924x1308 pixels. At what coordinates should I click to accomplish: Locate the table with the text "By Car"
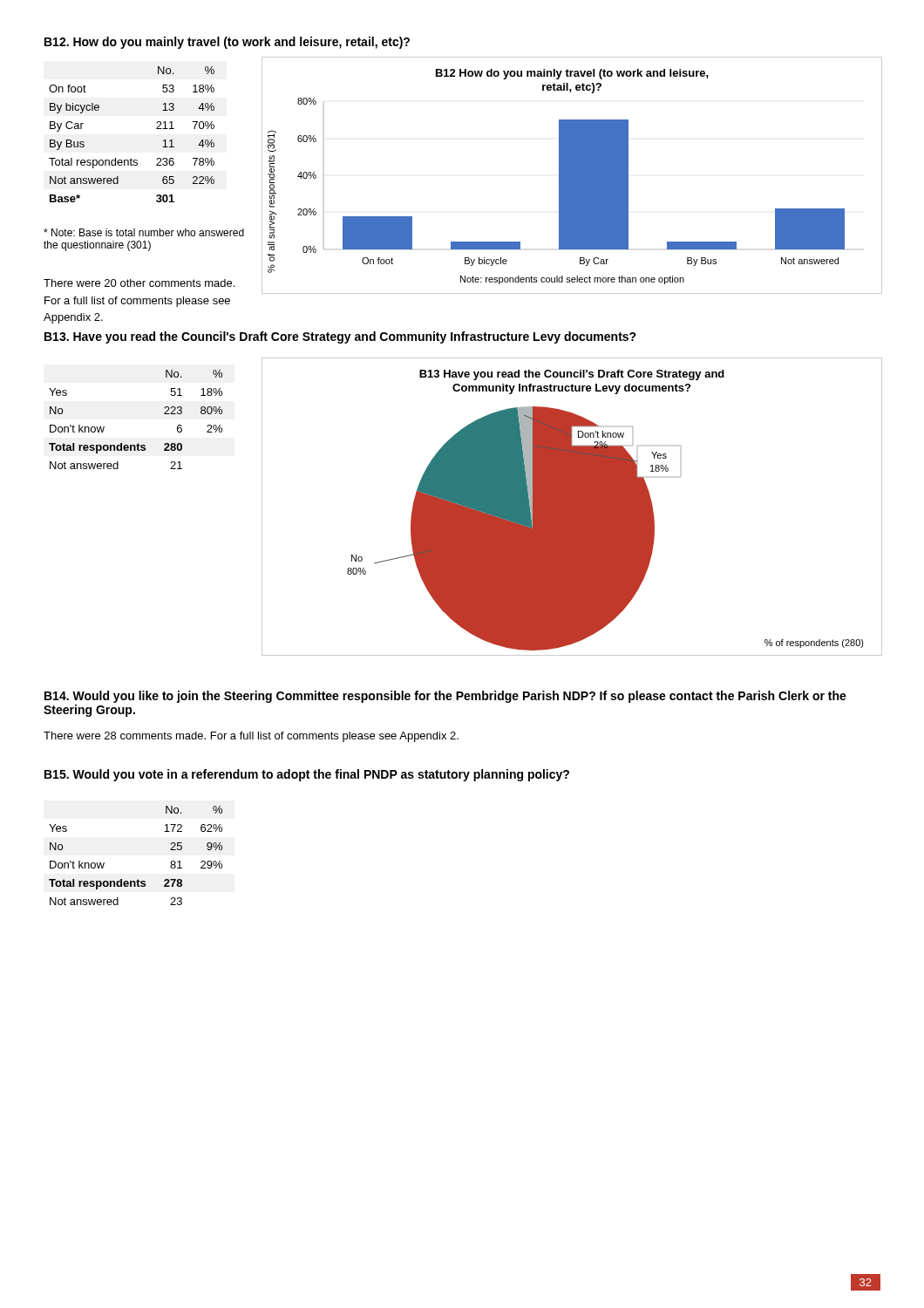point(144,134)
